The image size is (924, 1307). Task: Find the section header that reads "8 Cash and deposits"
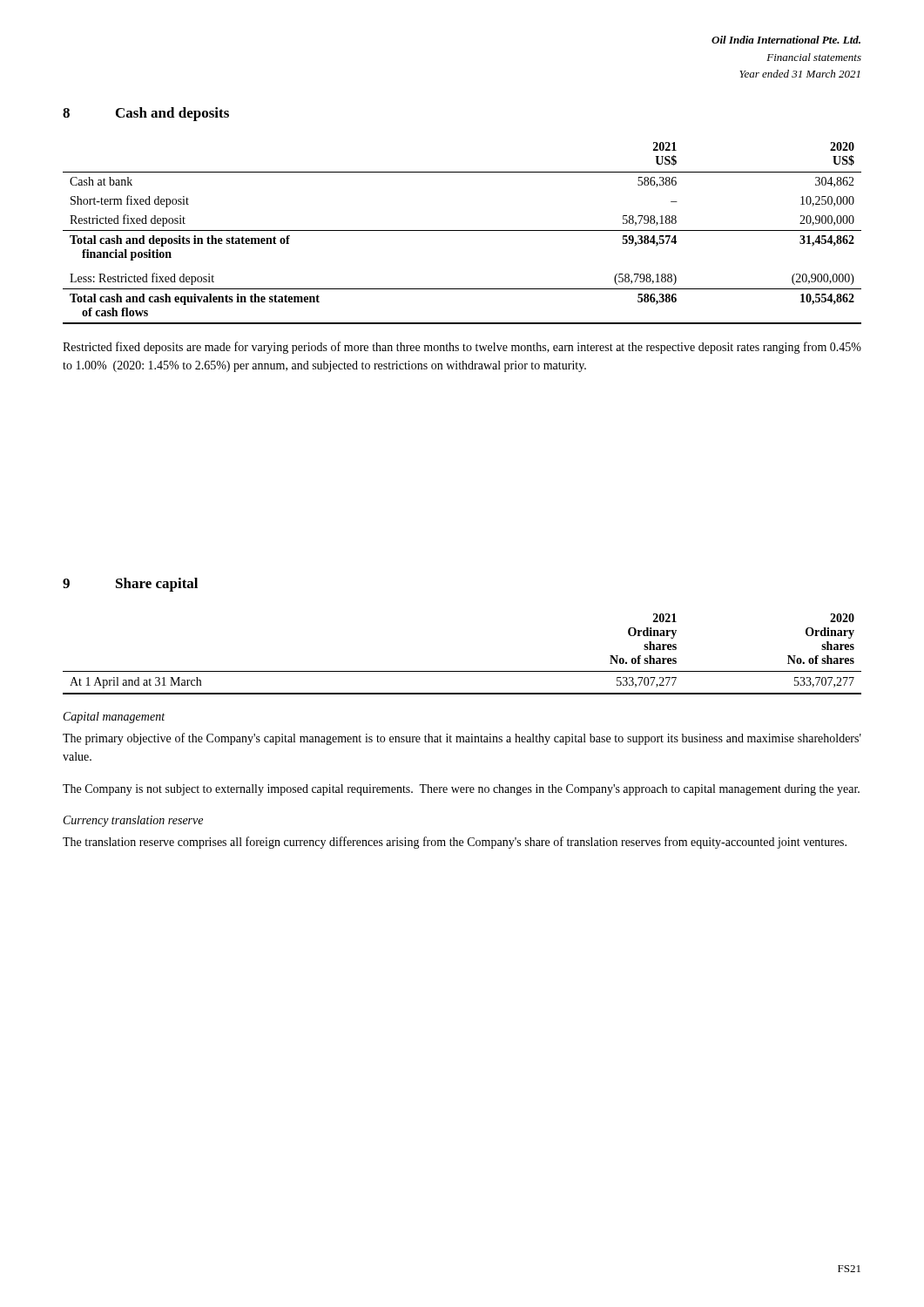pos(146,113)
